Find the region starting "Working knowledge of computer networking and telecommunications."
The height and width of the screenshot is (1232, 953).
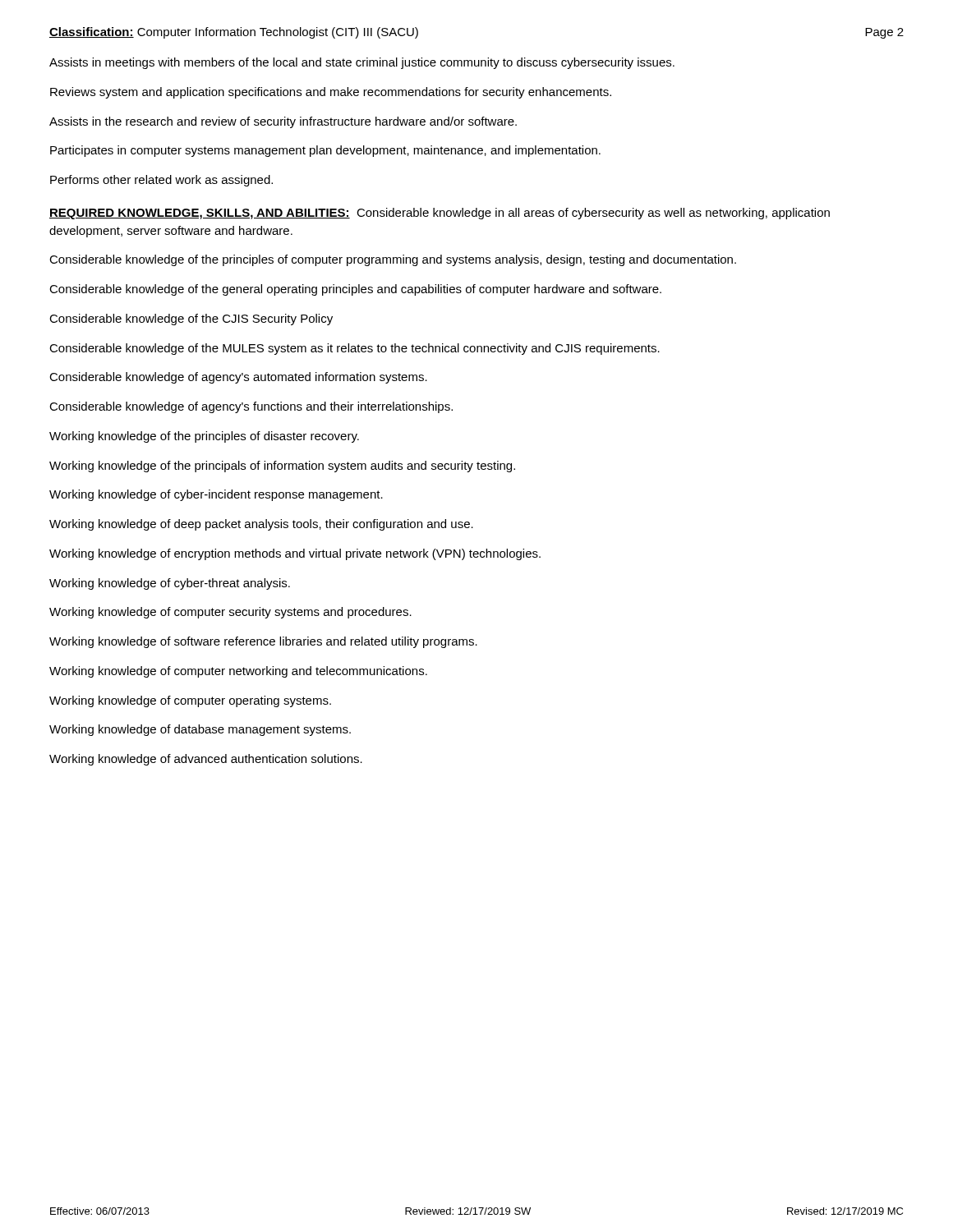point(239,670)
